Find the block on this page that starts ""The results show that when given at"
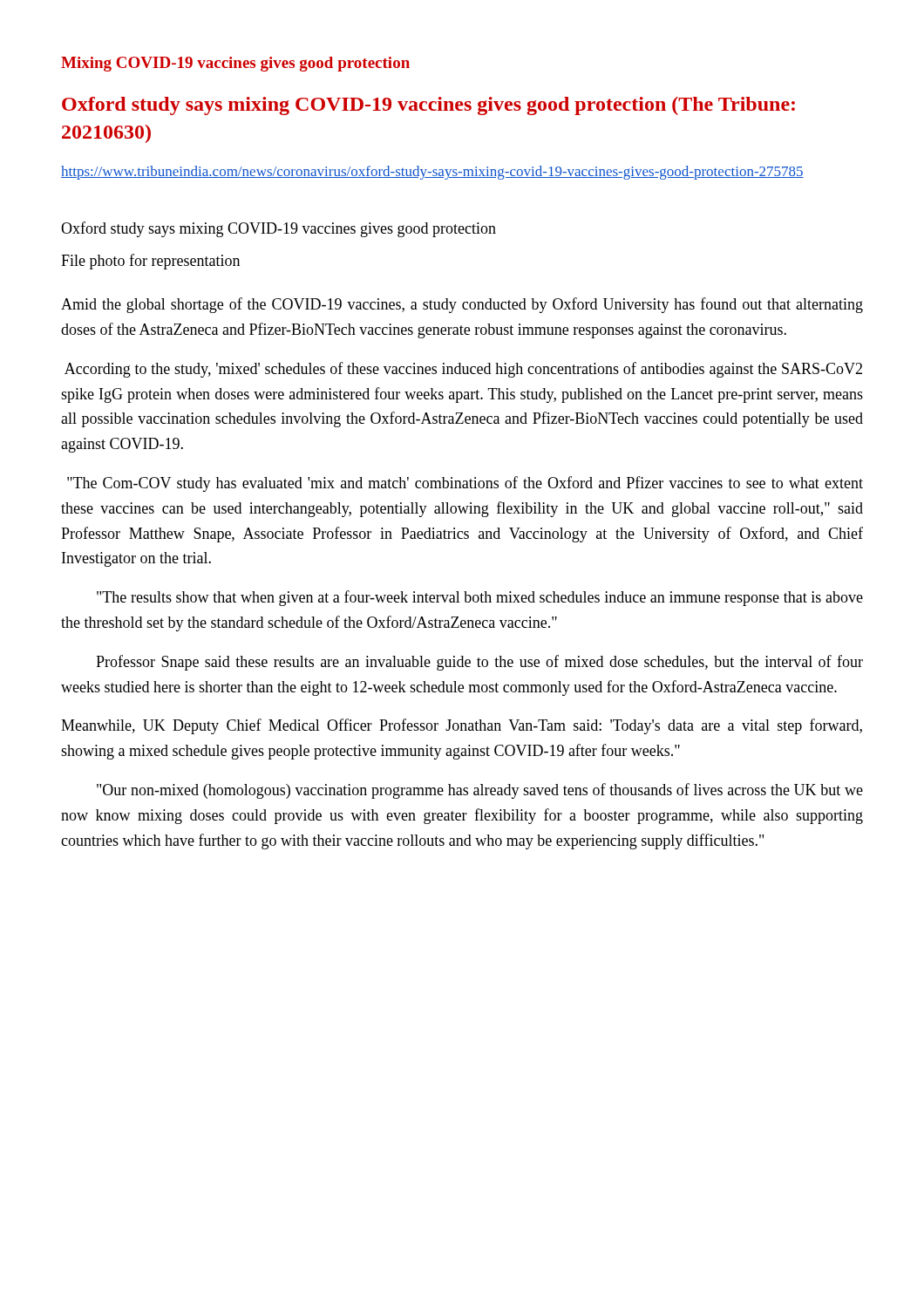This screenshot has height=1308, width=924. point(462,610)
